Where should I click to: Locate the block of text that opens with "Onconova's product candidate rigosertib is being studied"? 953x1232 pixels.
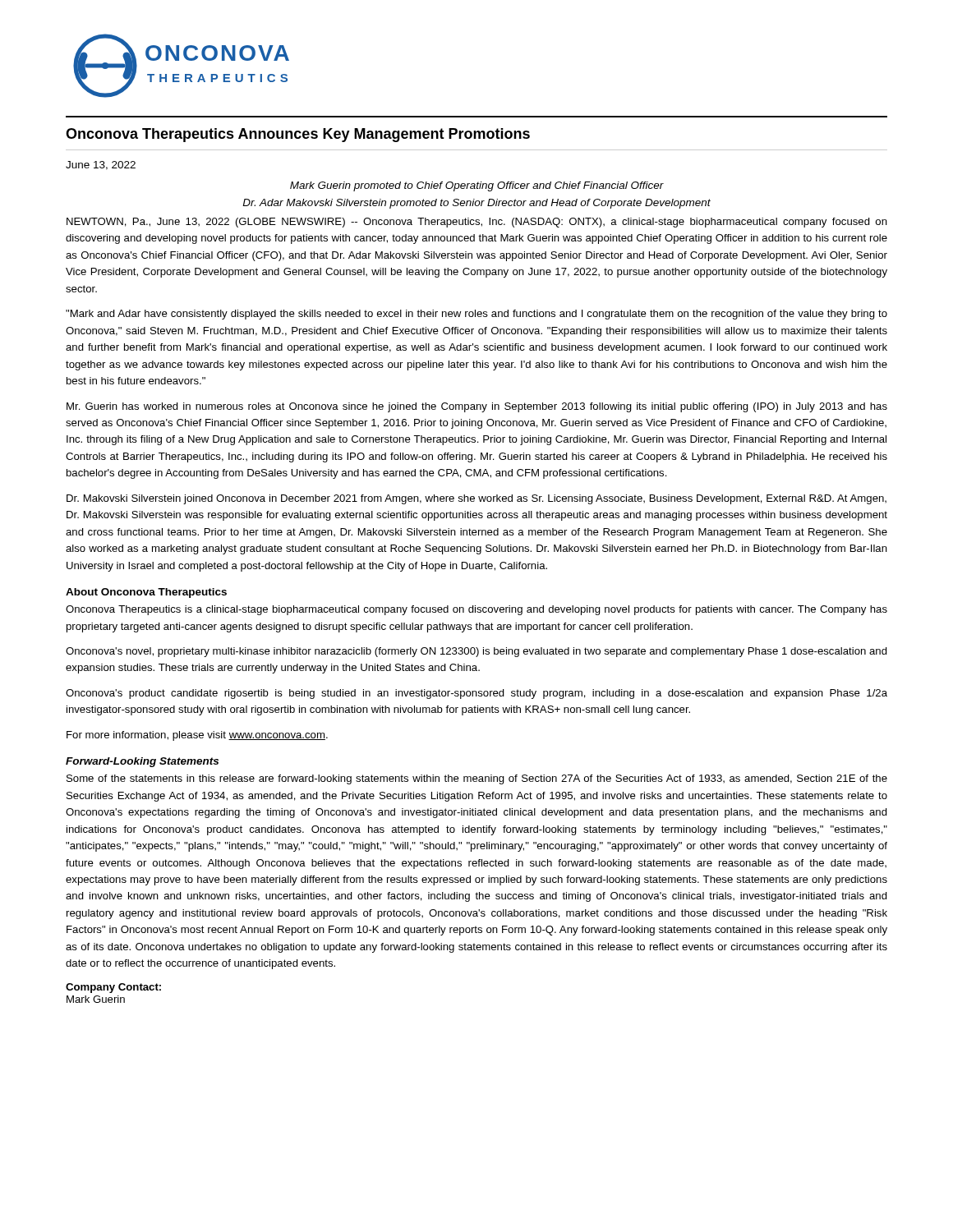pos(476,701)
